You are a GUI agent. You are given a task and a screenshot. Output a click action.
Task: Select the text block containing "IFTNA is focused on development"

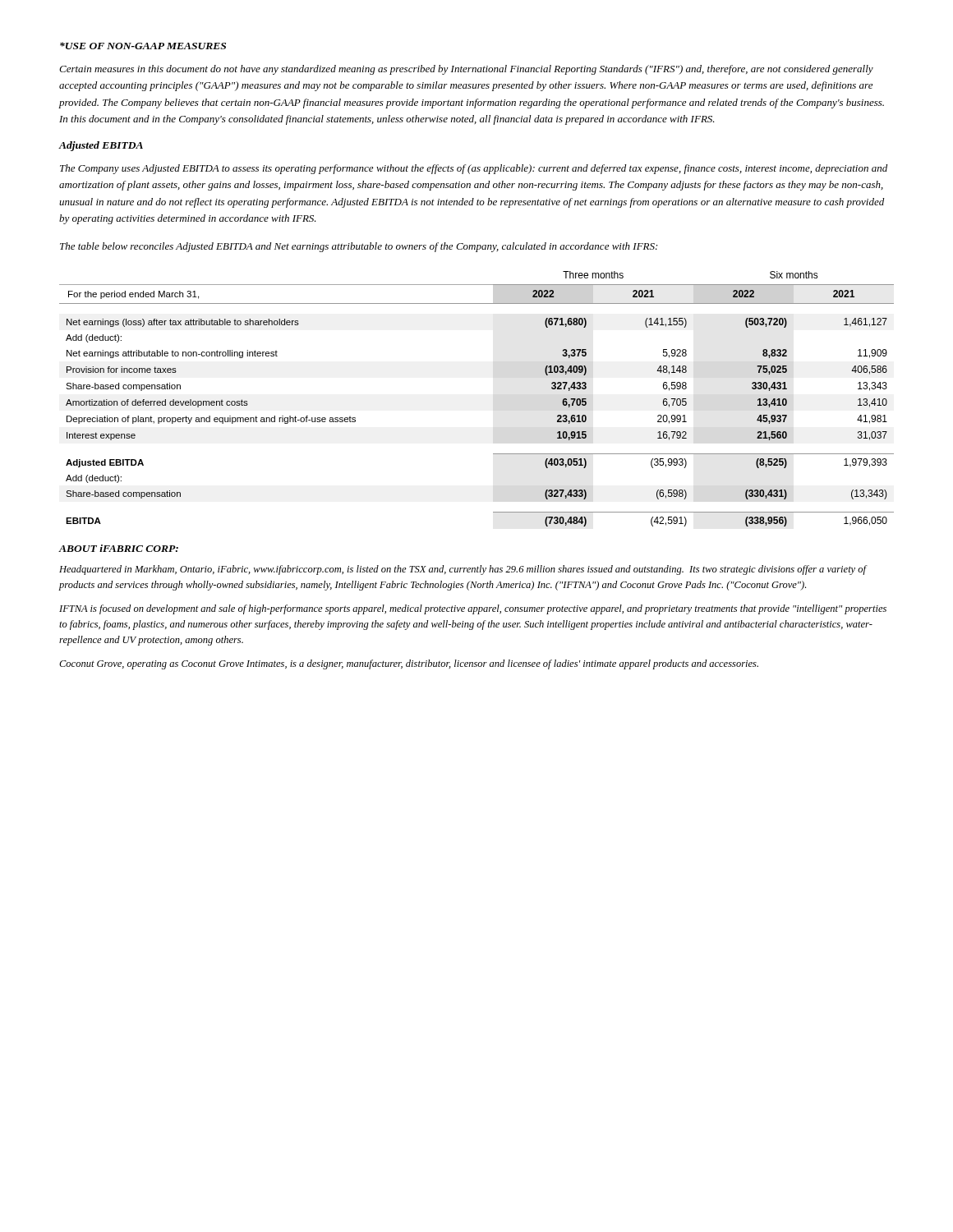473,625
